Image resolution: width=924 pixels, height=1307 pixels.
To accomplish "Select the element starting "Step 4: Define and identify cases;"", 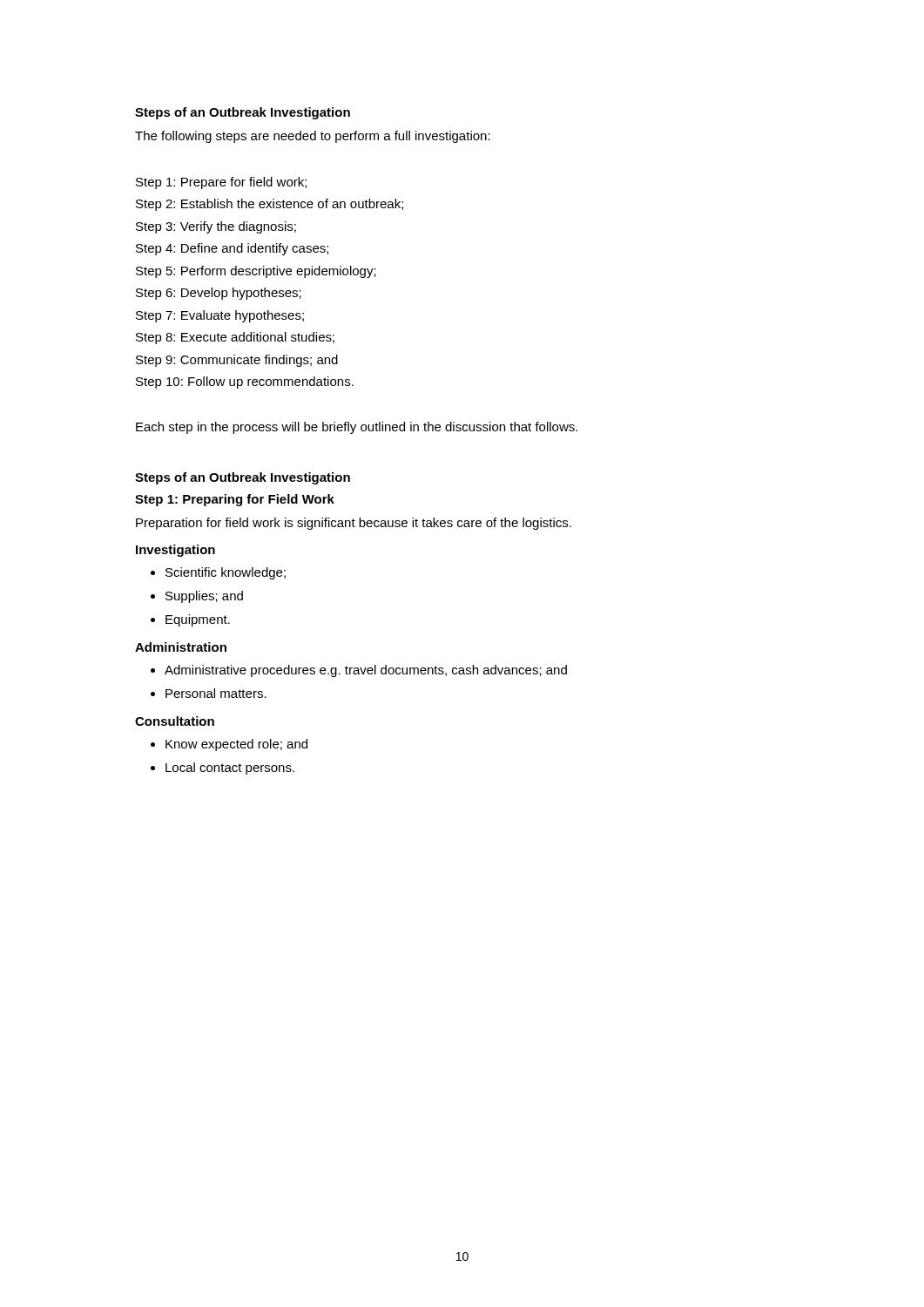I will point(232,248).
